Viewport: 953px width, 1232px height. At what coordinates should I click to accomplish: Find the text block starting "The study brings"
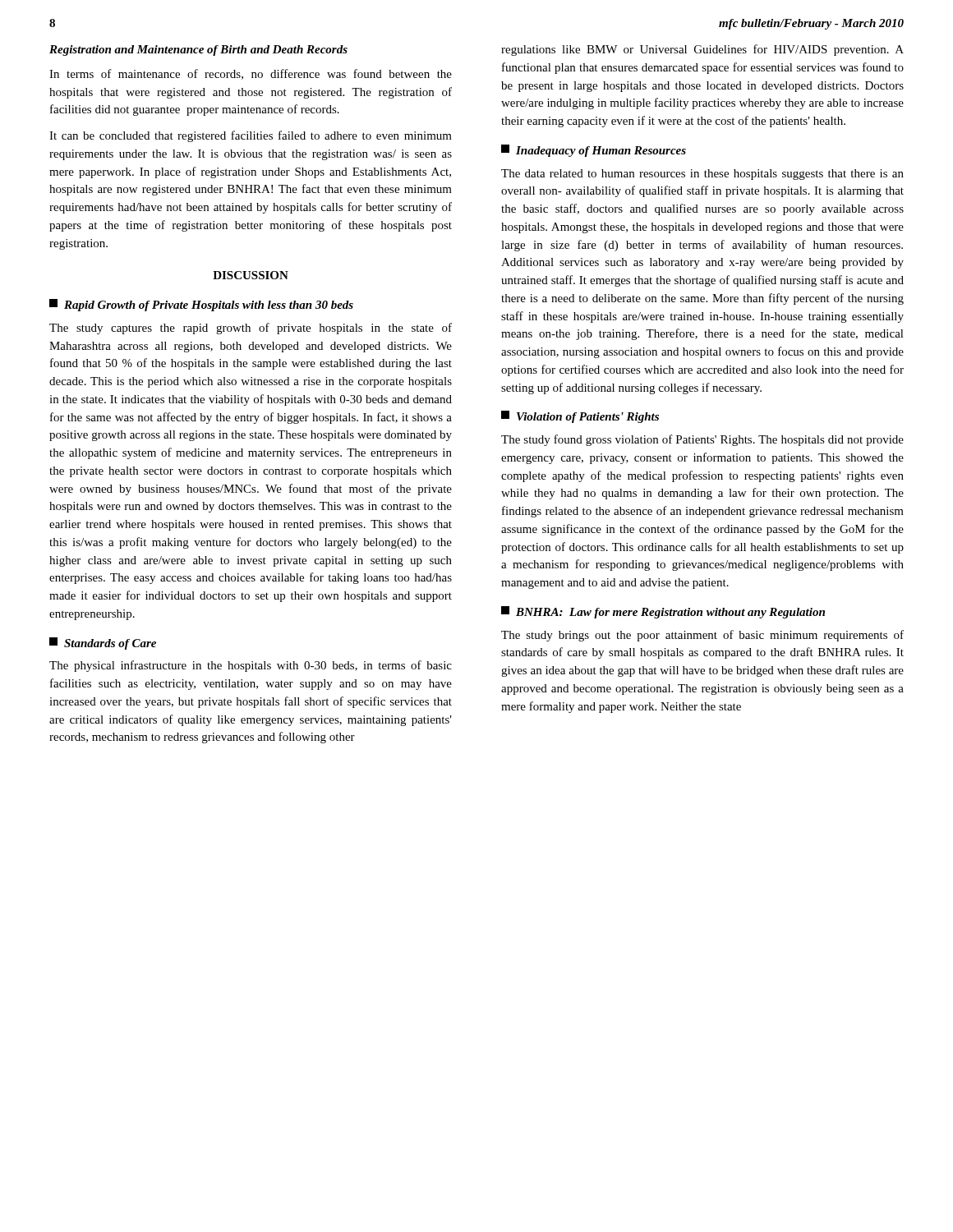(702, 671)
